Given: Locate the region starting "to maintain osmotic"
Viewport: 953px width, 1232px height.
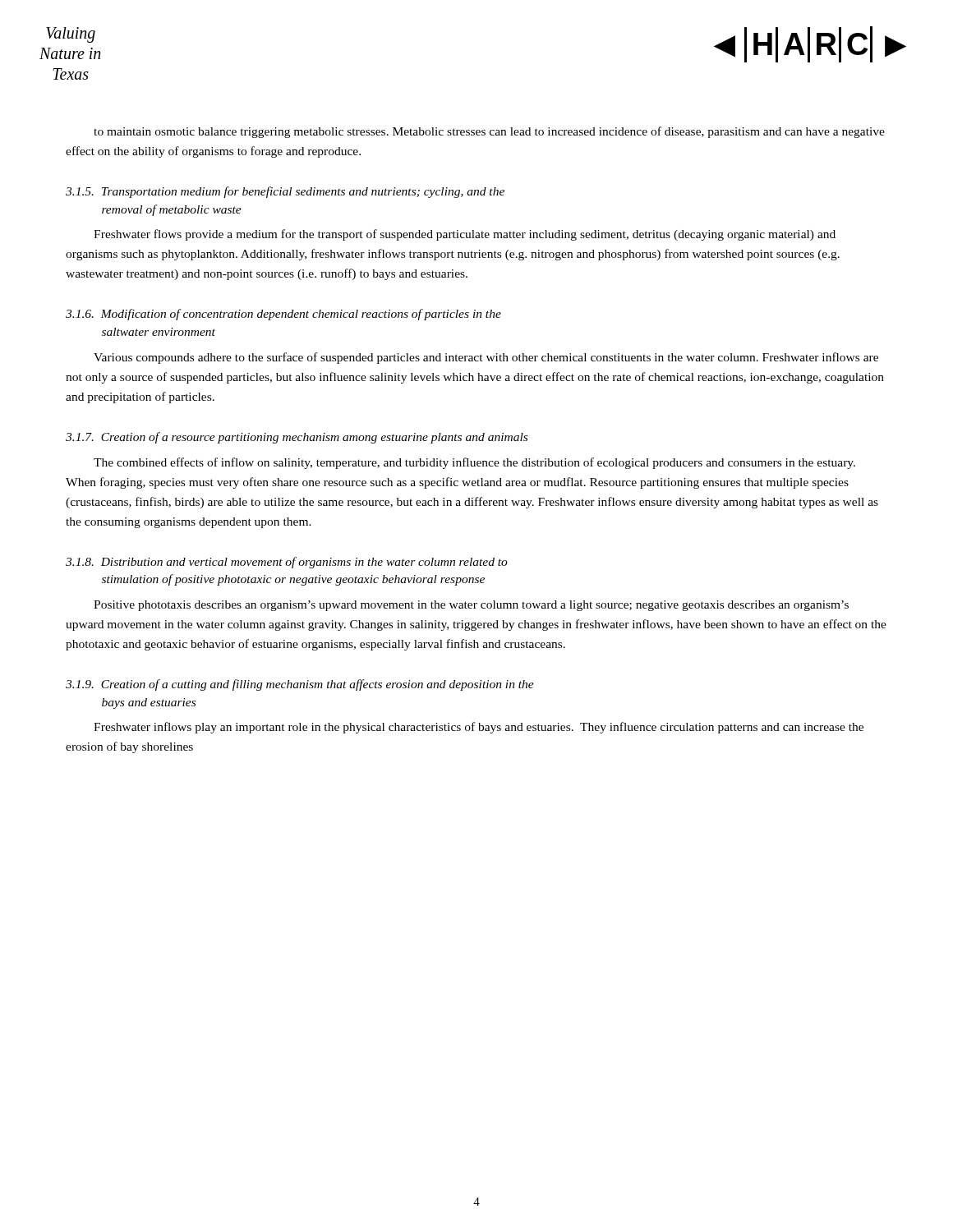Looking at the screenshot, I should 476,141.
